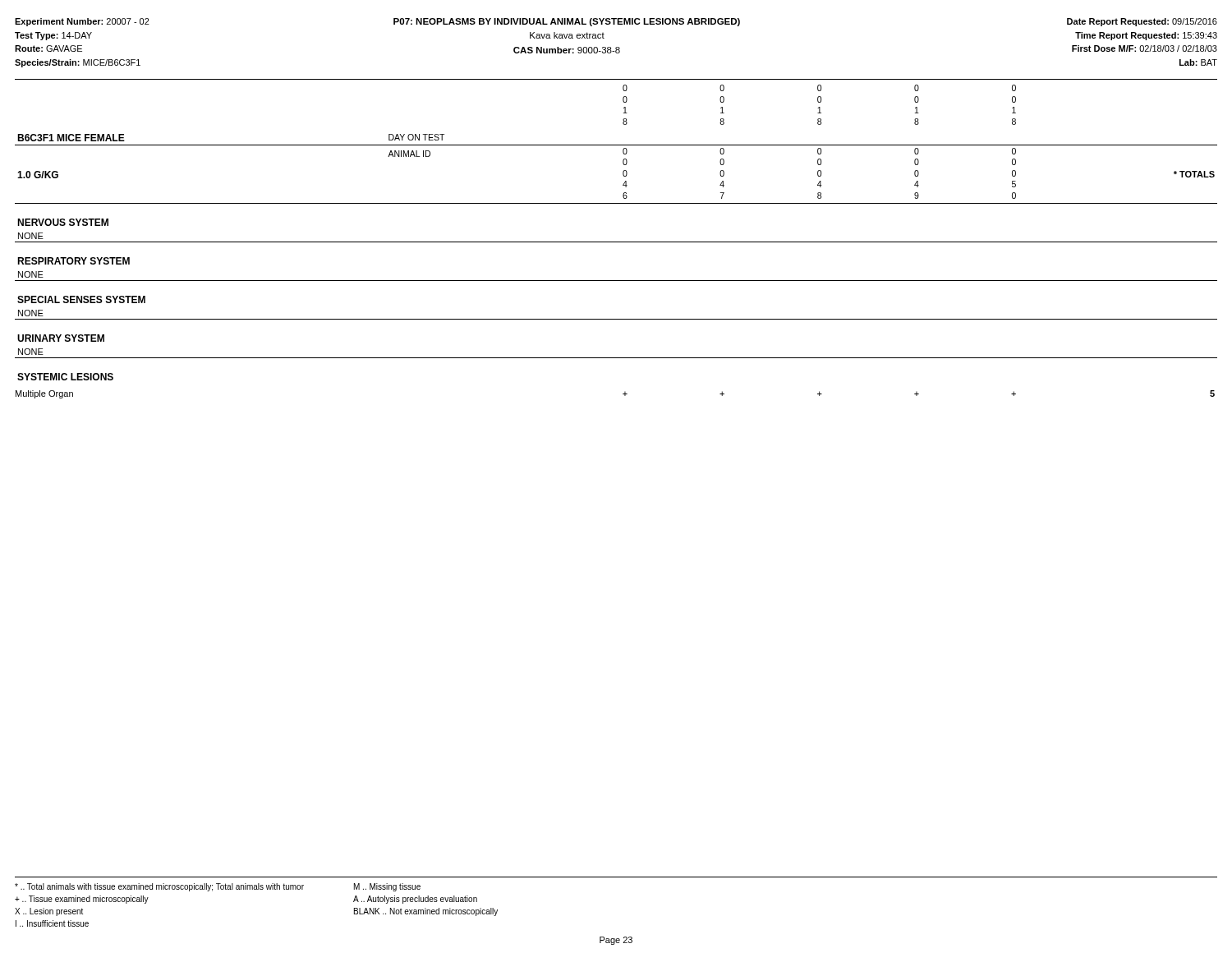Select the passage starting "SYSTEMIC LESIONS"

(x=65, y=377)
